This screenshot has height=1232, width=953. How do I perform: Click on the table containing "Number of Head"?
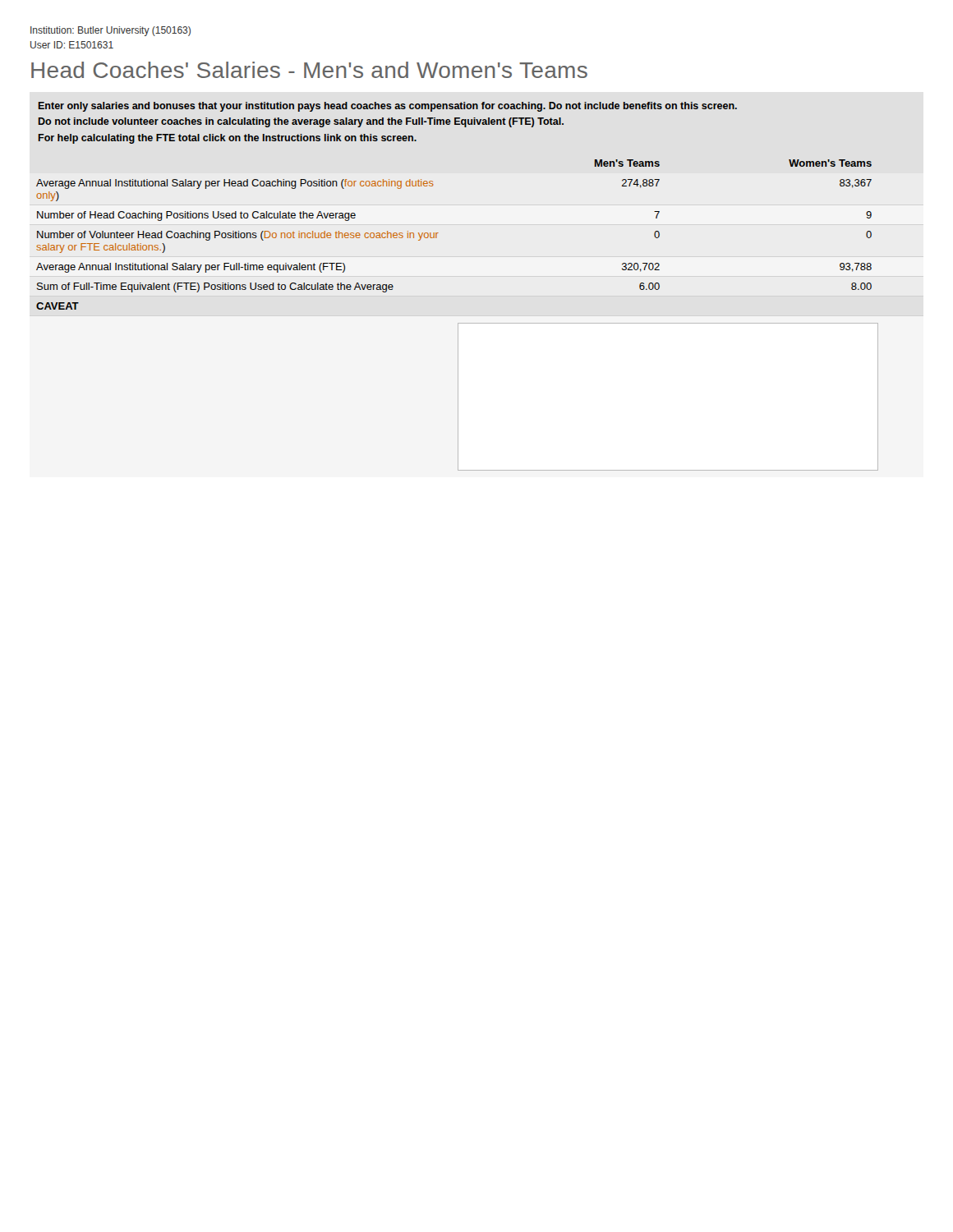[x=476, y=315]
